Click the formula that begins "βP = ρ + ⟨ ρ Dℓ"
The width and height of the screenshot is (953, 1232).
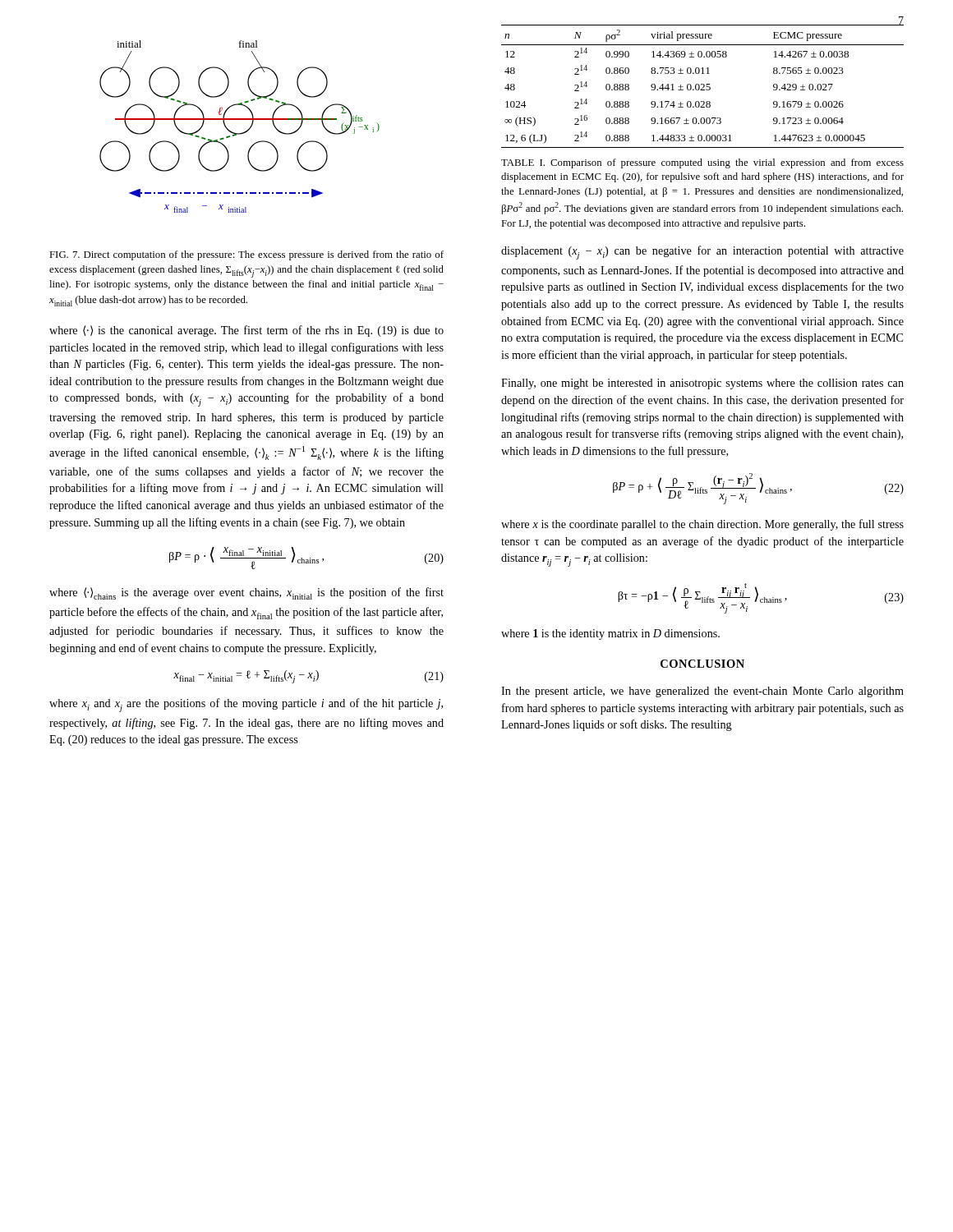tap(758, 488)
